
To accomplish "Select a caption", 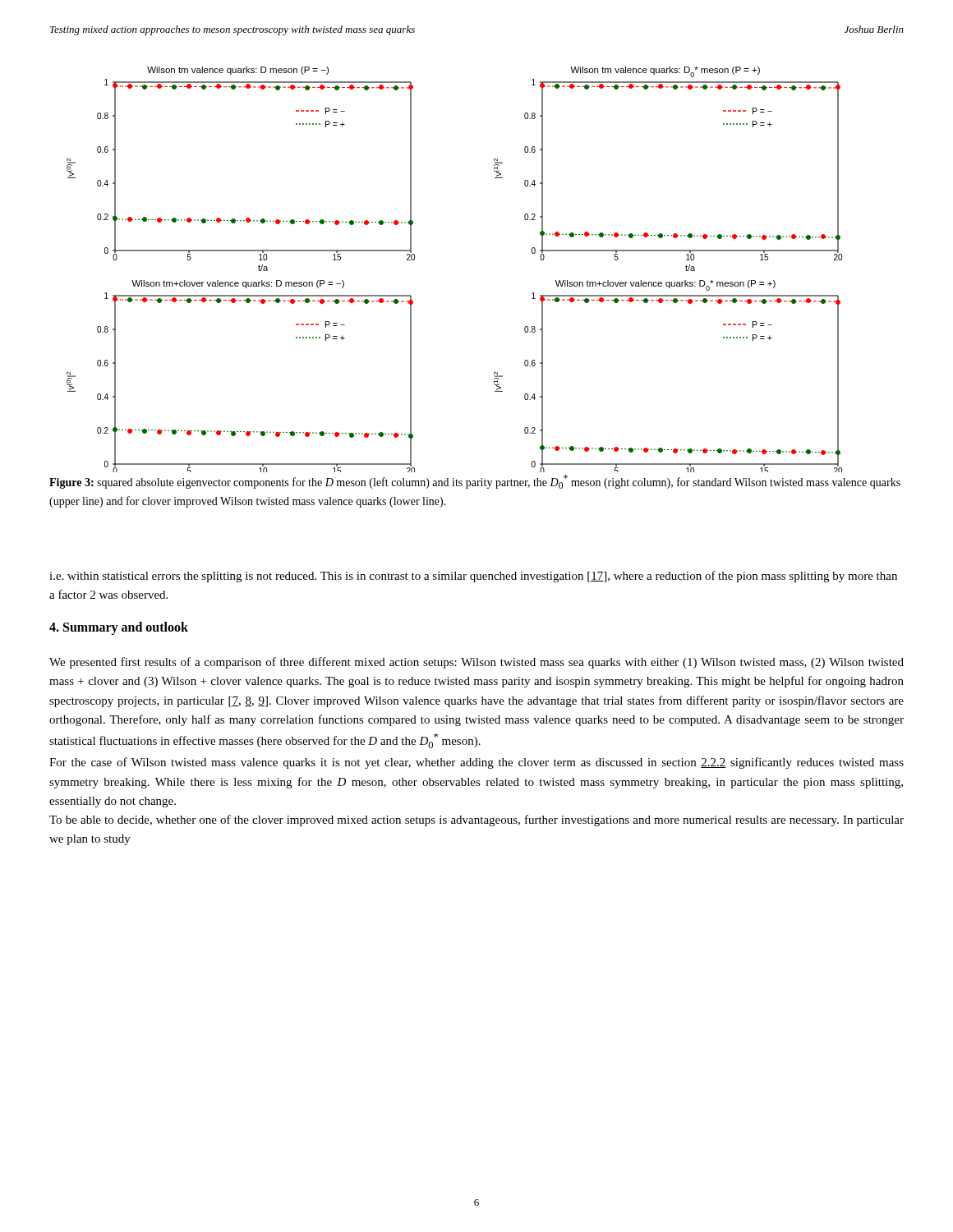I will tap(475, 490).
